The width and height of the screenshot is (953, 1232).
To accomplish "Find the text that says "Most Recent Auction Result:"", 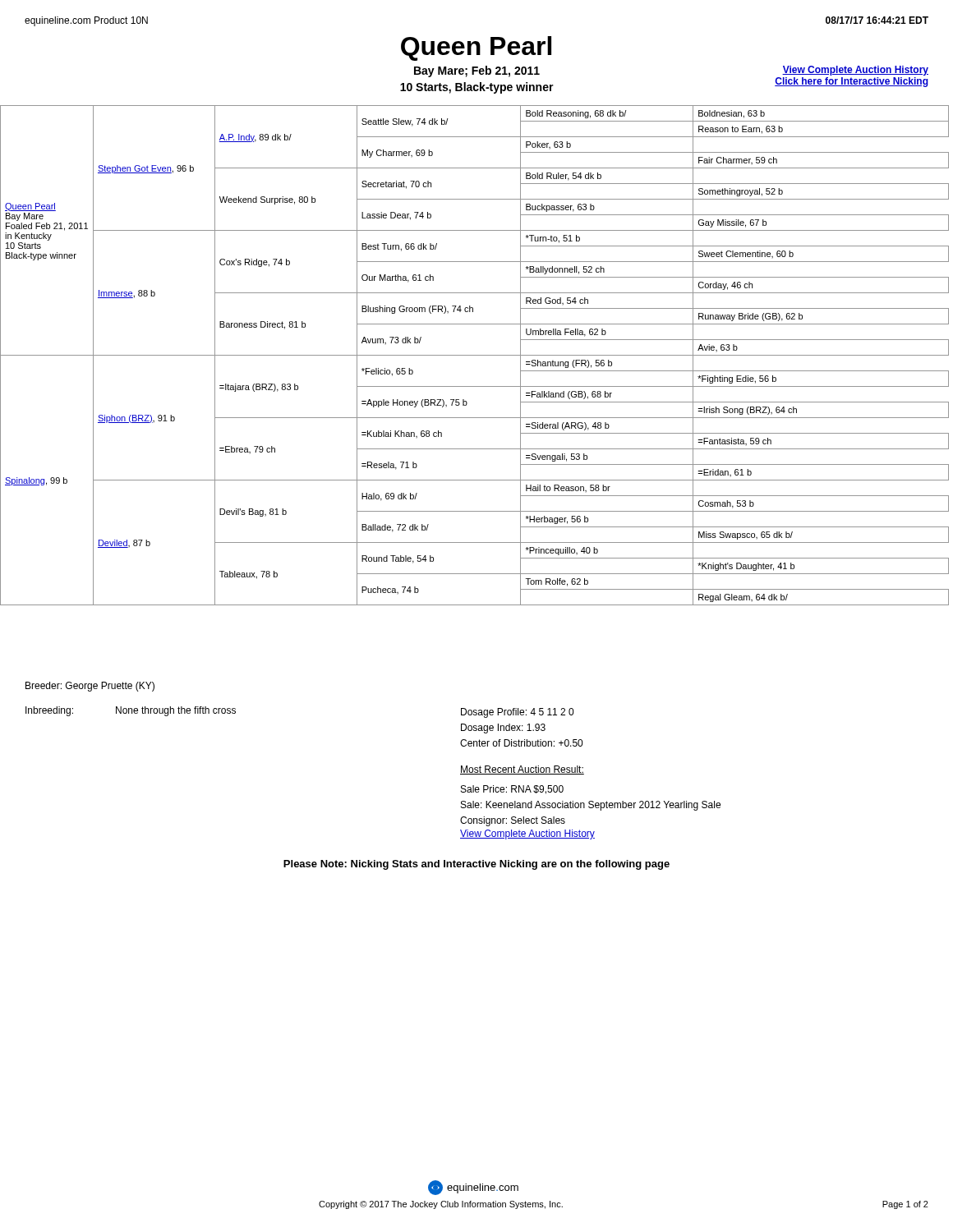I will point(522,770).
